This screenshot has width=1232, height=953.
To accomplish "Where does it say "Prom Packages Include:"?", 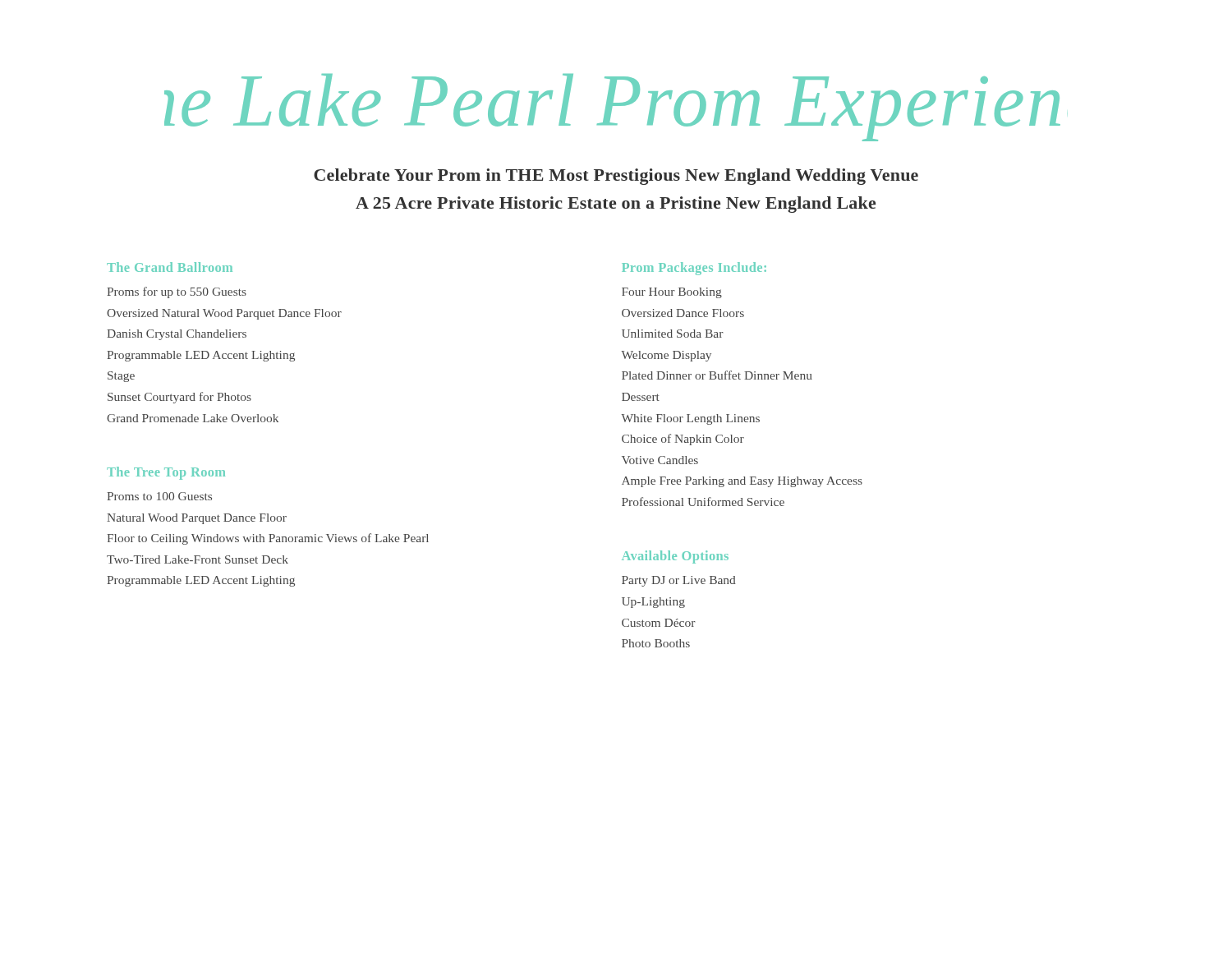I will pos(695,268).
